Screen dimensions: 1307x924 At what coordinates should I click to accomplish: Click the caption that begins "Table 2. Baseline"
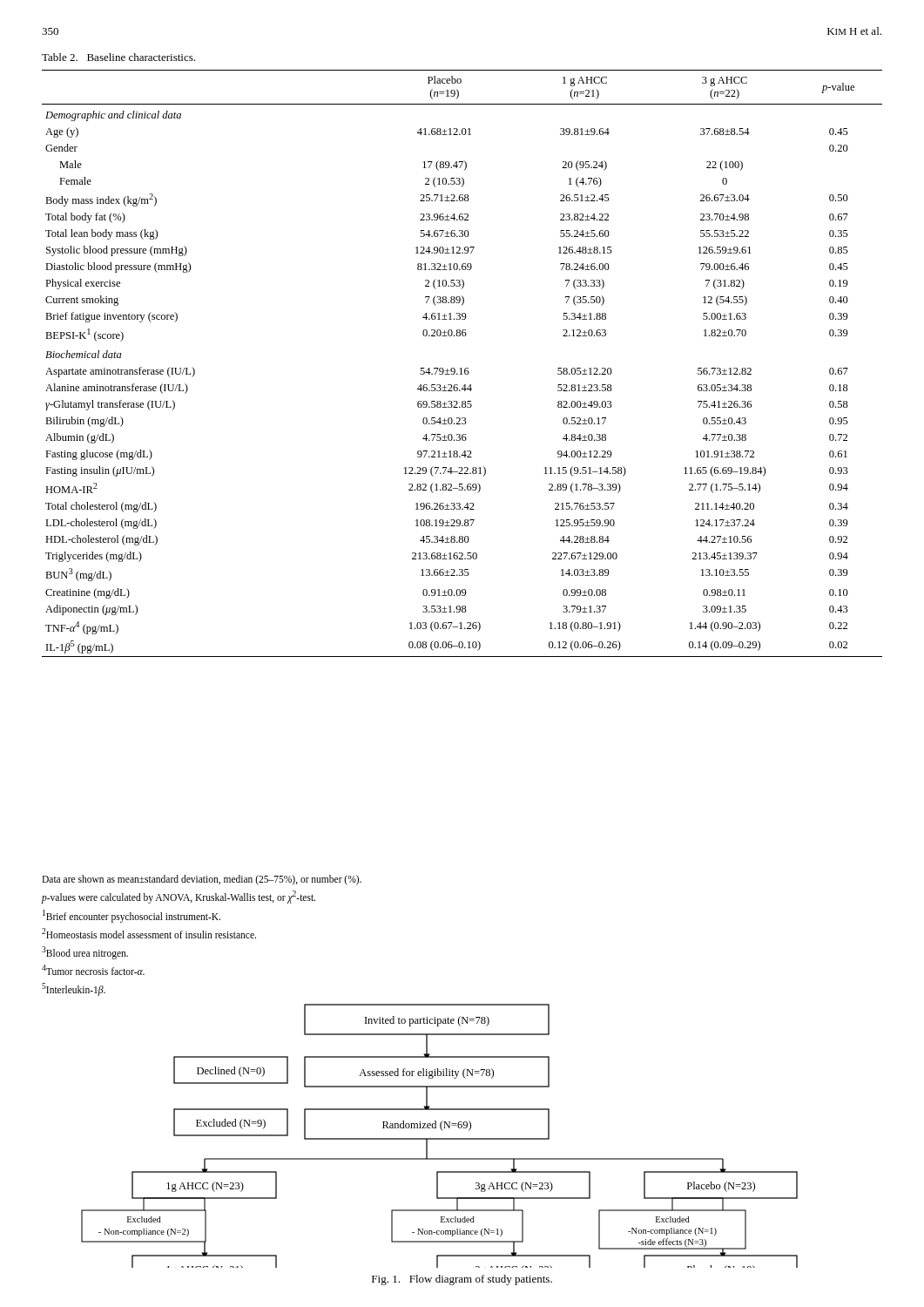tap(119, 57)
